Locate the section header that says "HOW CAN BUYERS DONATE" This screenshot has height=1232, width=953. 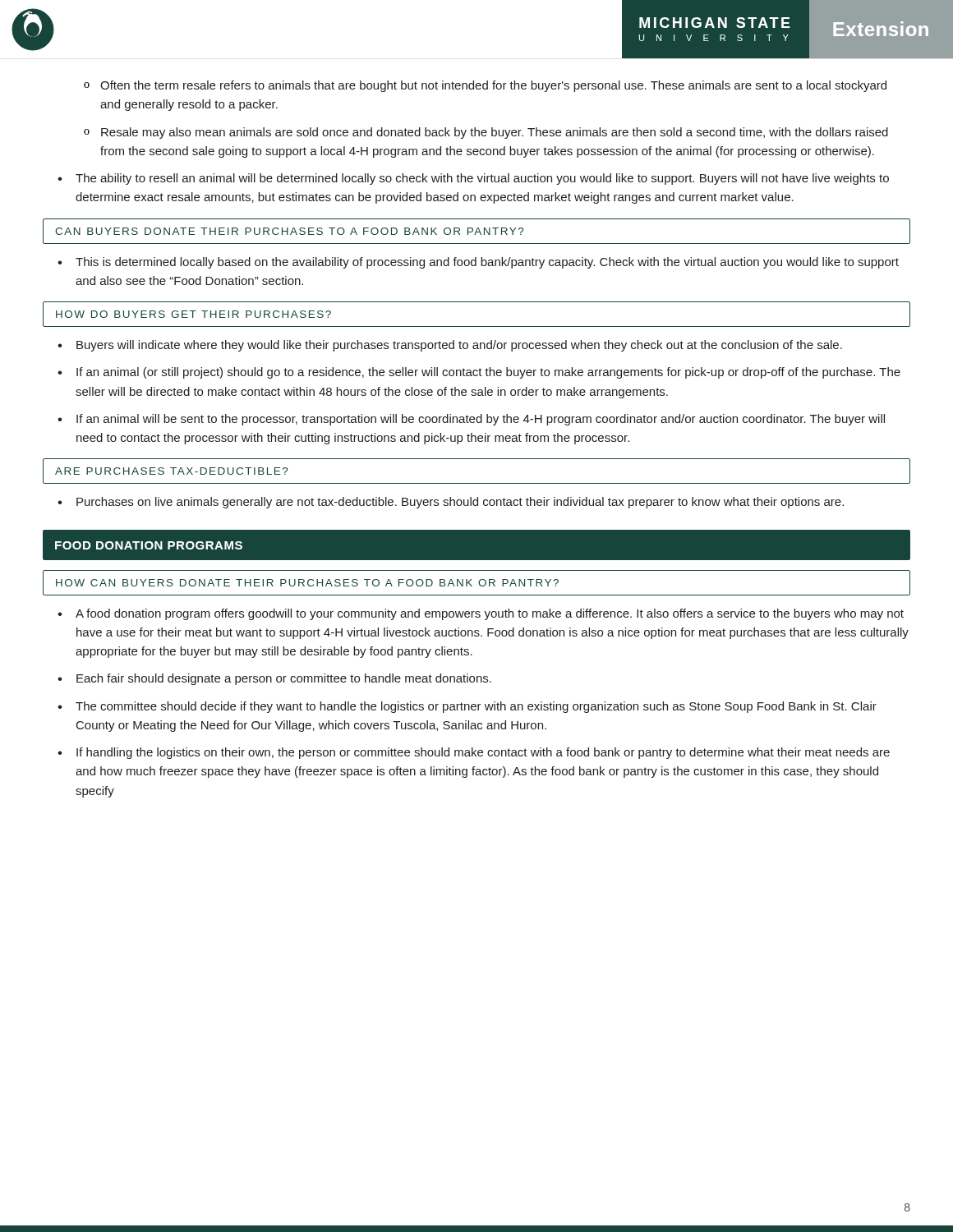pyautogui.click(x=308, y=582)
